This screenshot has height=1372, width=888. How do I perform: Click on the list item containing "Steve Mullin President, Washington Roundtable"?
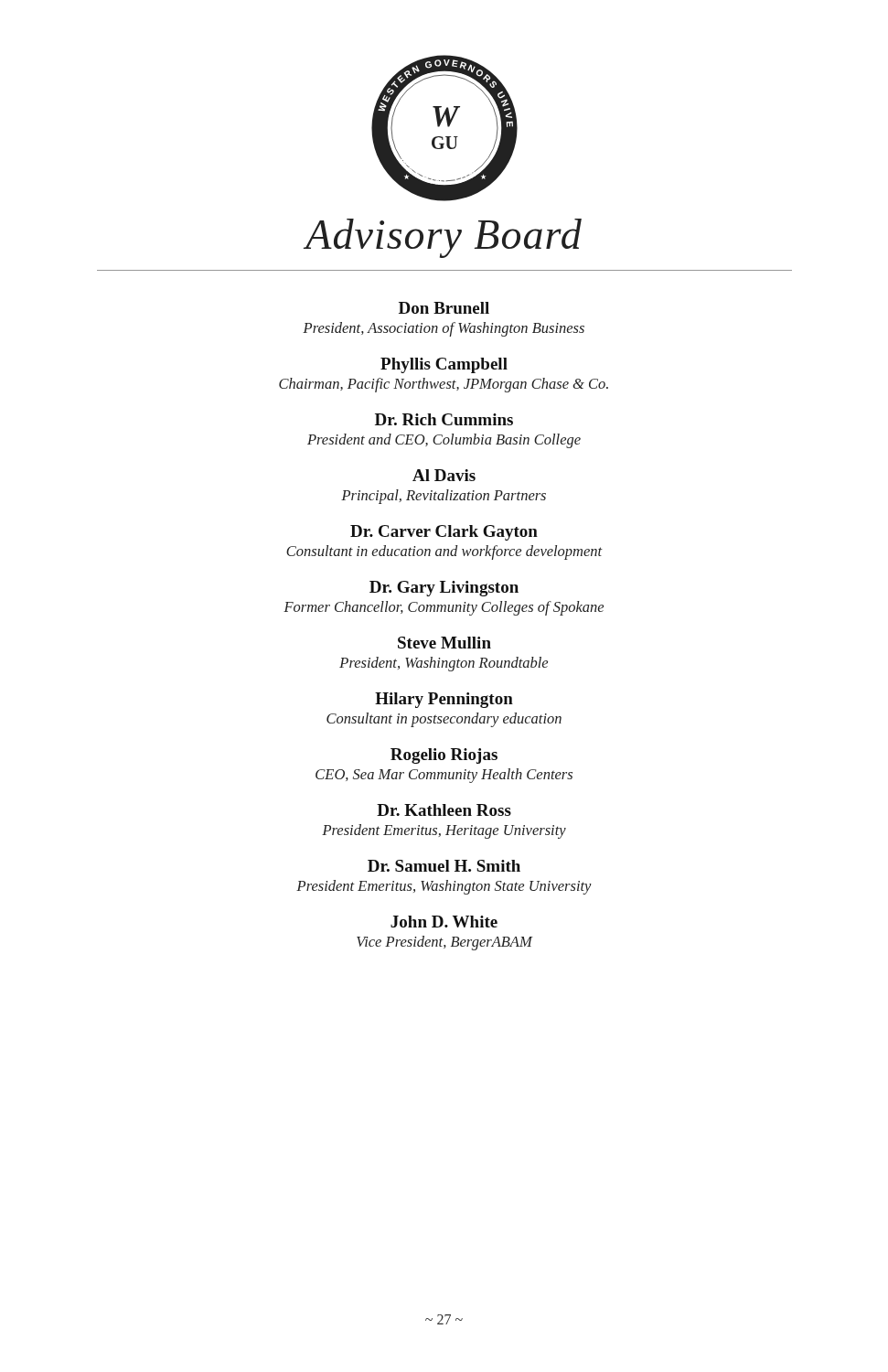coord(444,653)
